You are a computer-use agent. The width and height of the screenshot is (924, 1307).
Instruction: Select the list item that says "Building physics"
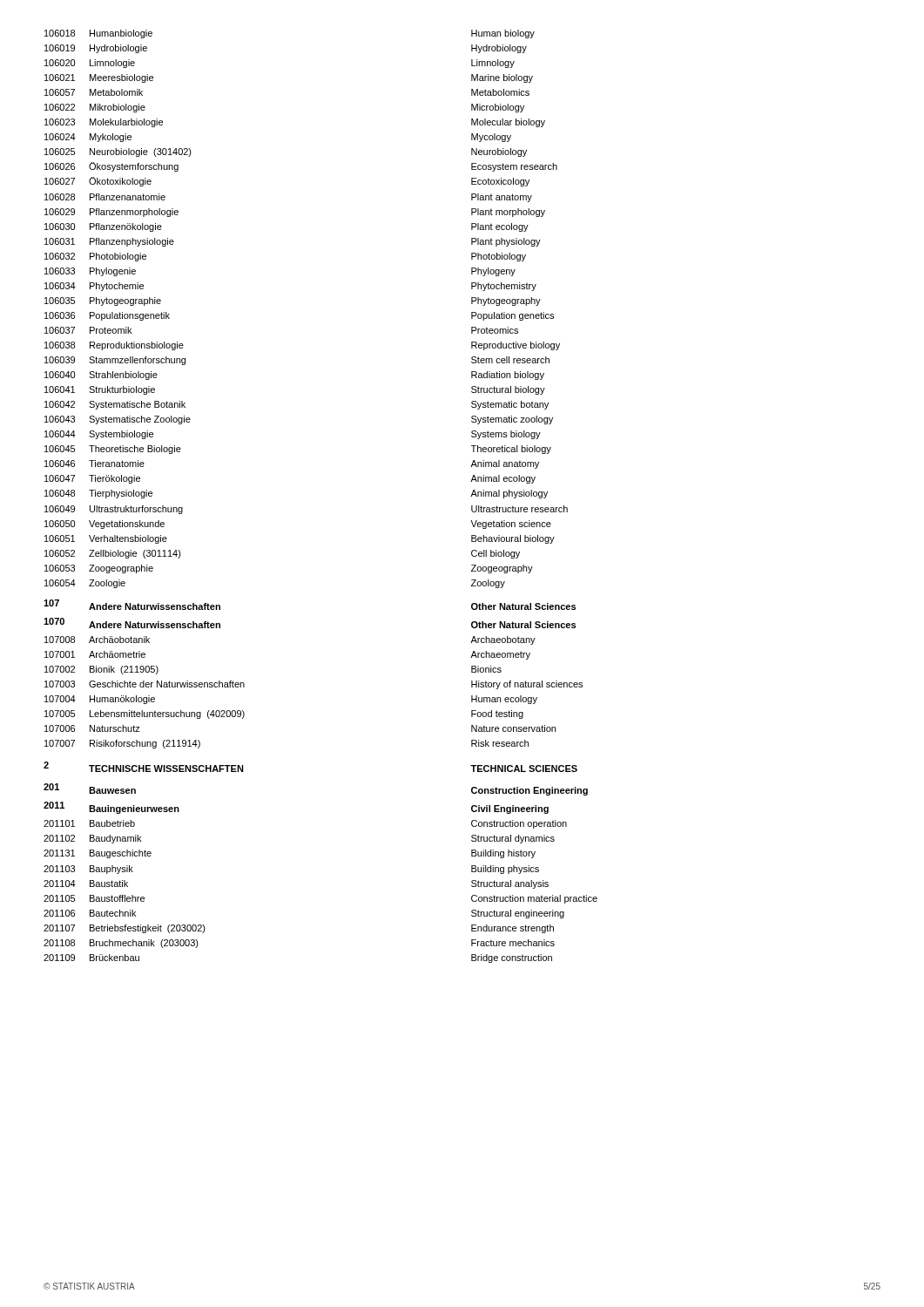(x=505, y=870)
